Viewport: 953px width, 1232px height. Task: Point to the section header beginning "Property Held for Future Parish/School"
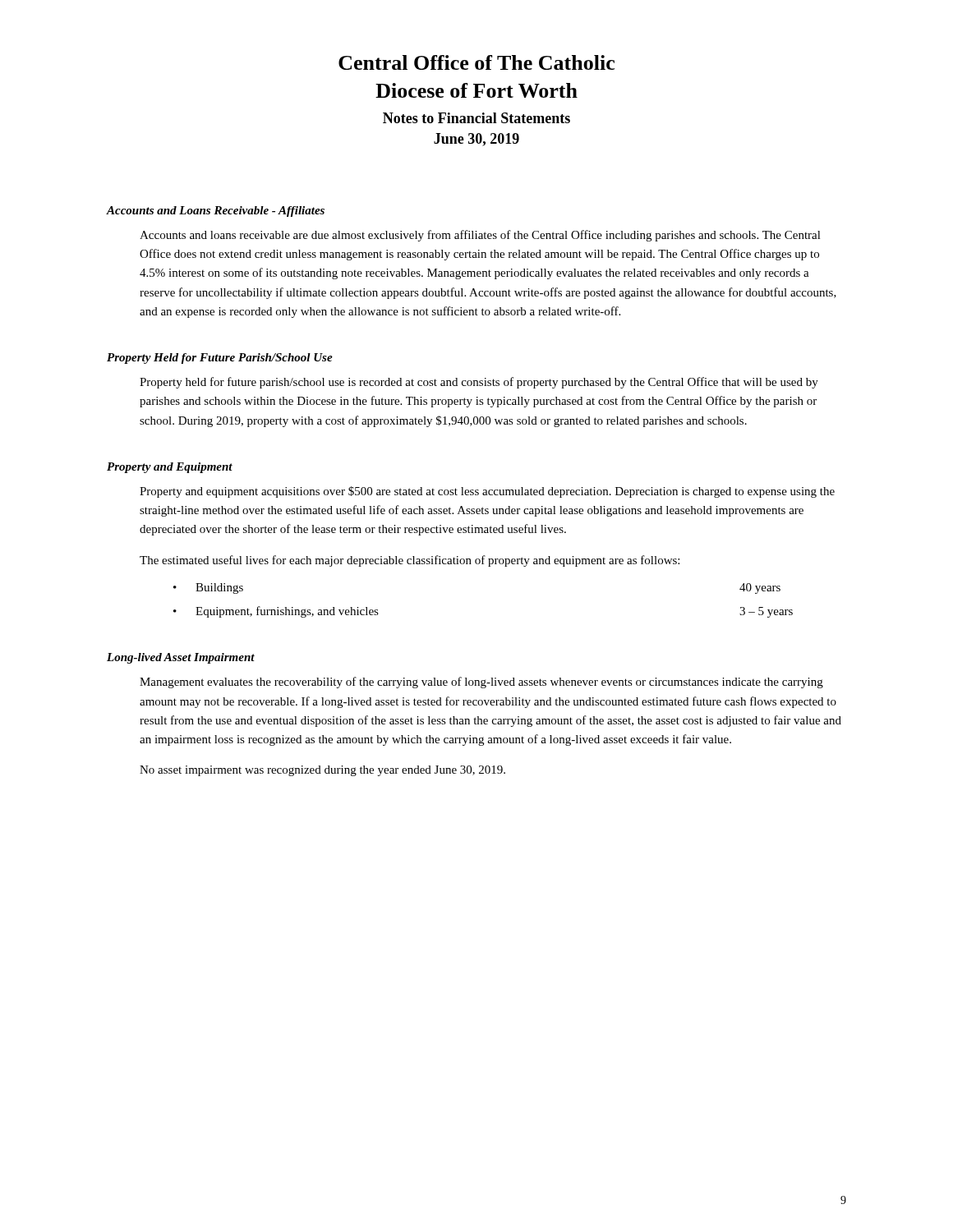pyautogui.click(x=220, y=357)
